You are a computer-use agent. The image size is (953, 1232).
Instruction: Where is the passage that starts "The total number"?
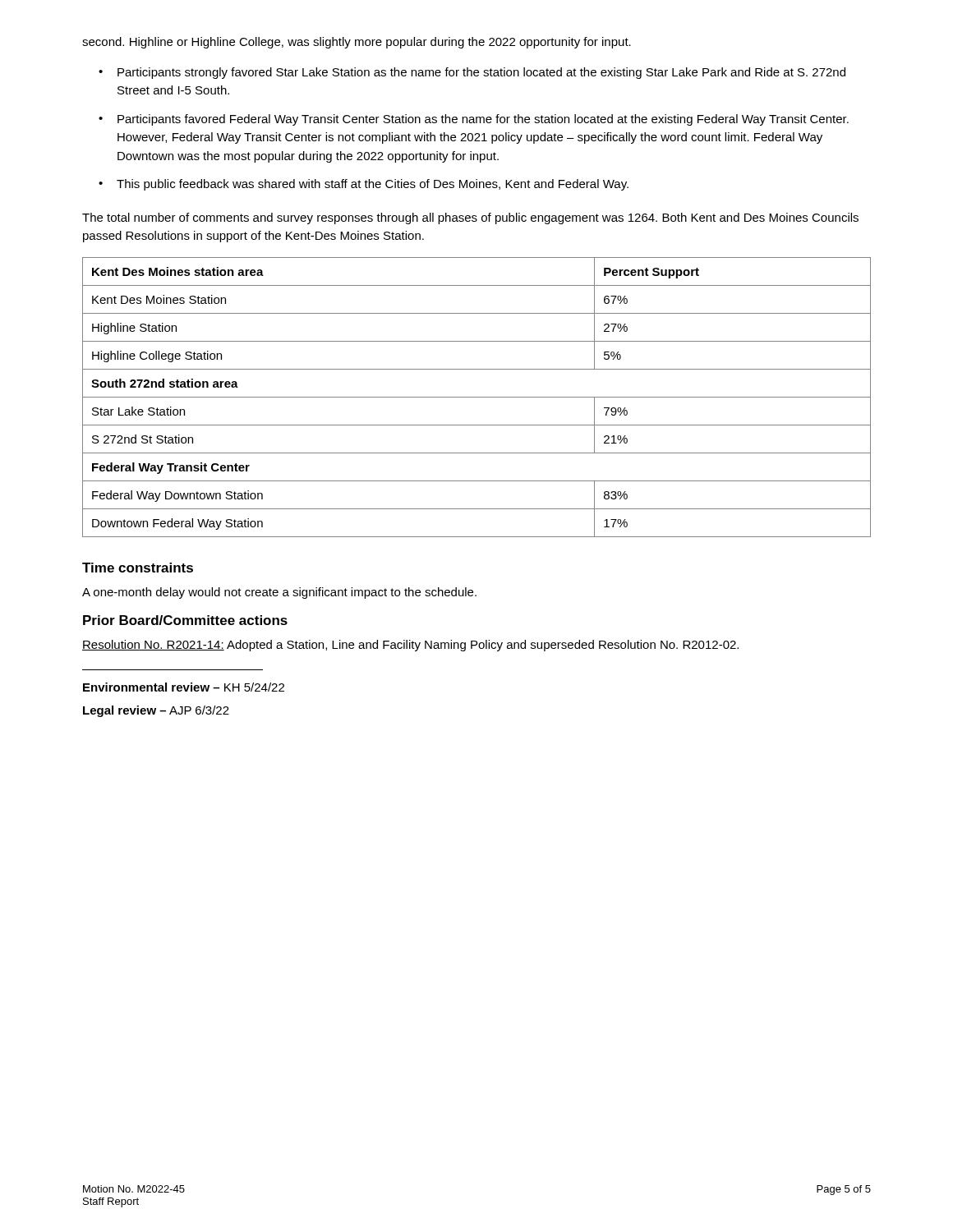471,226
